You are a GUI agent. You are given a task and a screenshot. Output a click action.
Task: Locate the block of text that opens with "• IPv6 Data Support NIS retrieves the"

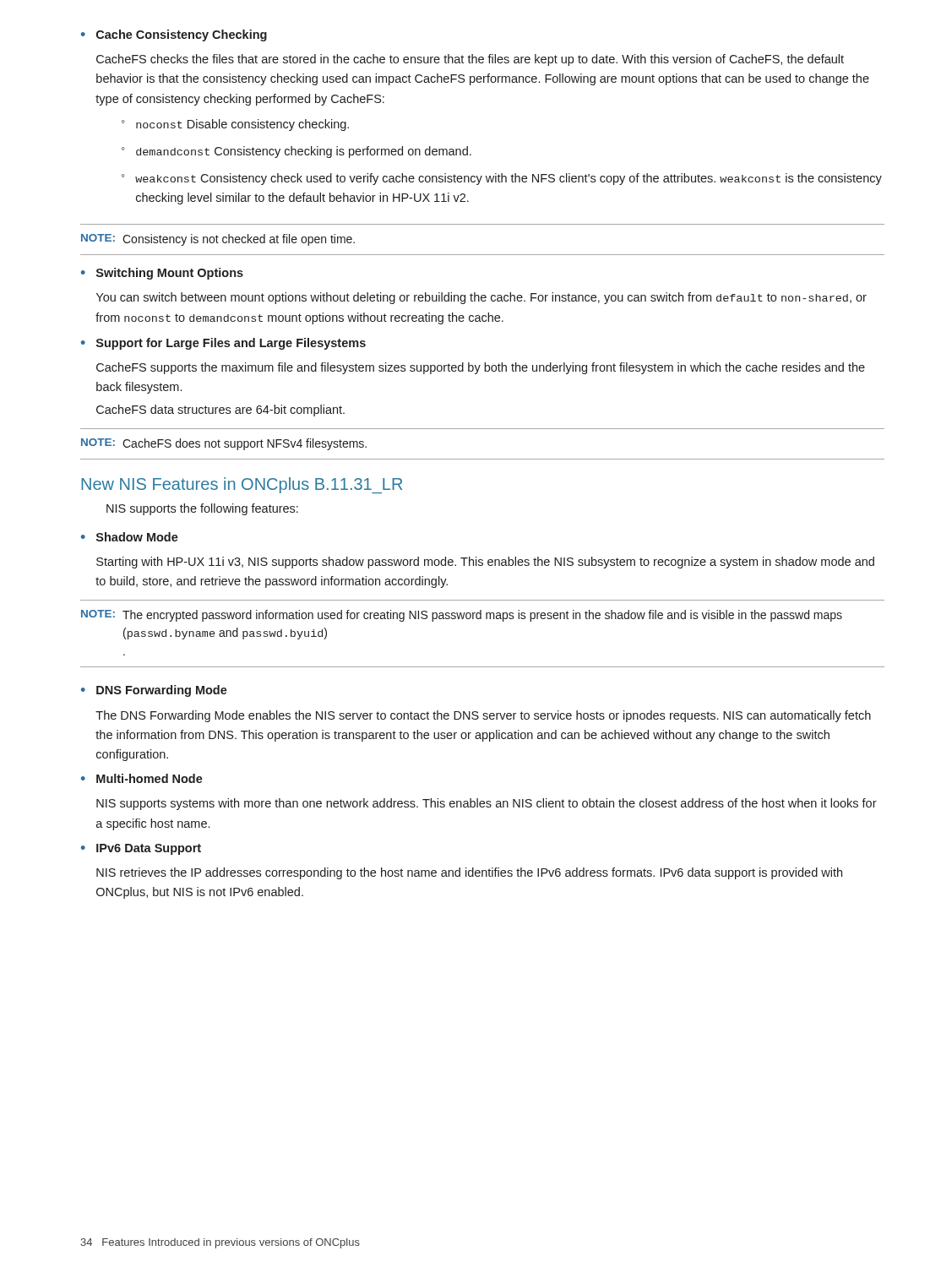482,870
